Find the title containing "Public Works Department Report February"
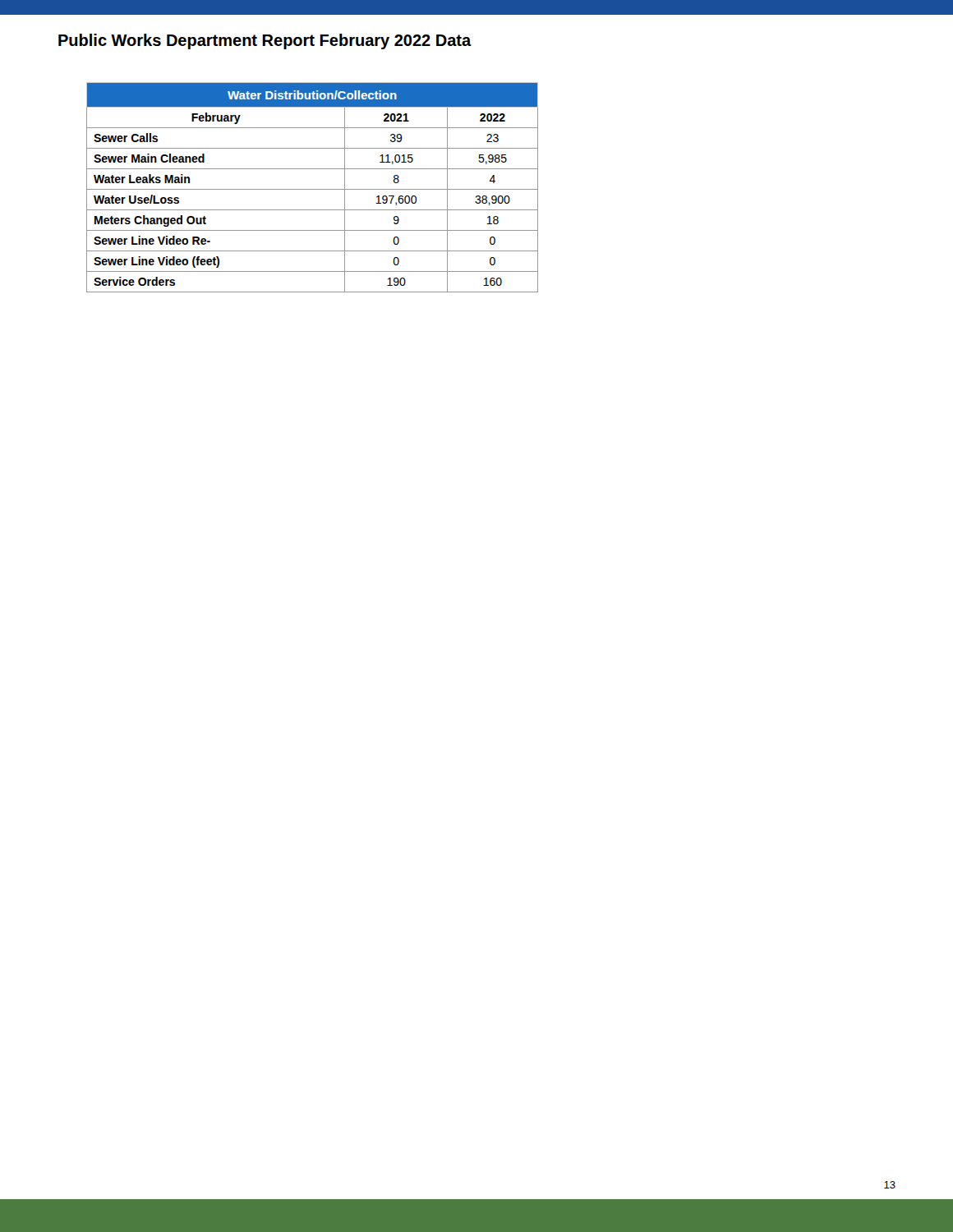953x1232 pixels. [x=427, y=41]
